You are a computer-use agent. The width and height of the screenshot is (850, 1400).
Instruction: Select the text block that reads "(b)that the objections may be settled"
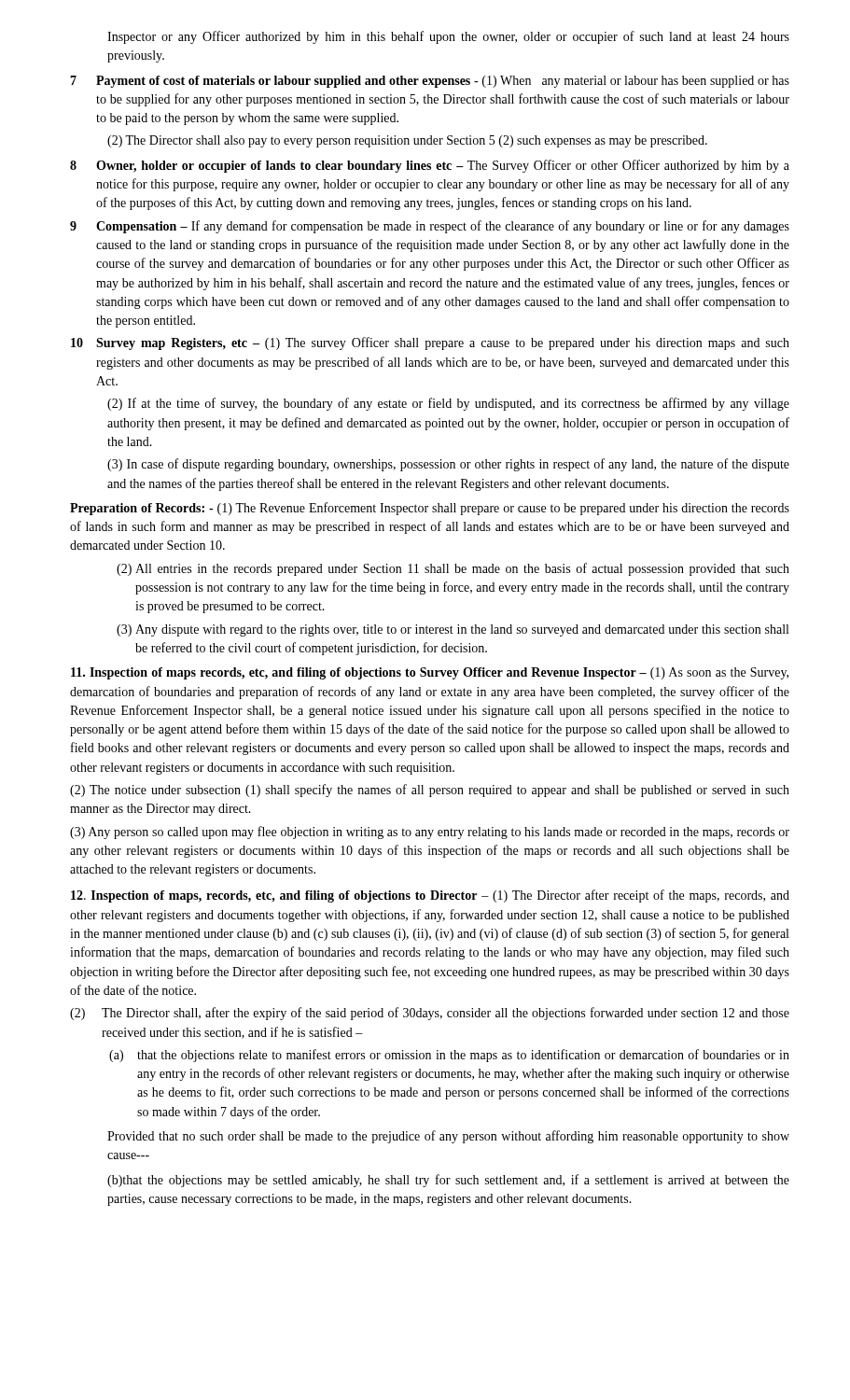point(448,1189)
